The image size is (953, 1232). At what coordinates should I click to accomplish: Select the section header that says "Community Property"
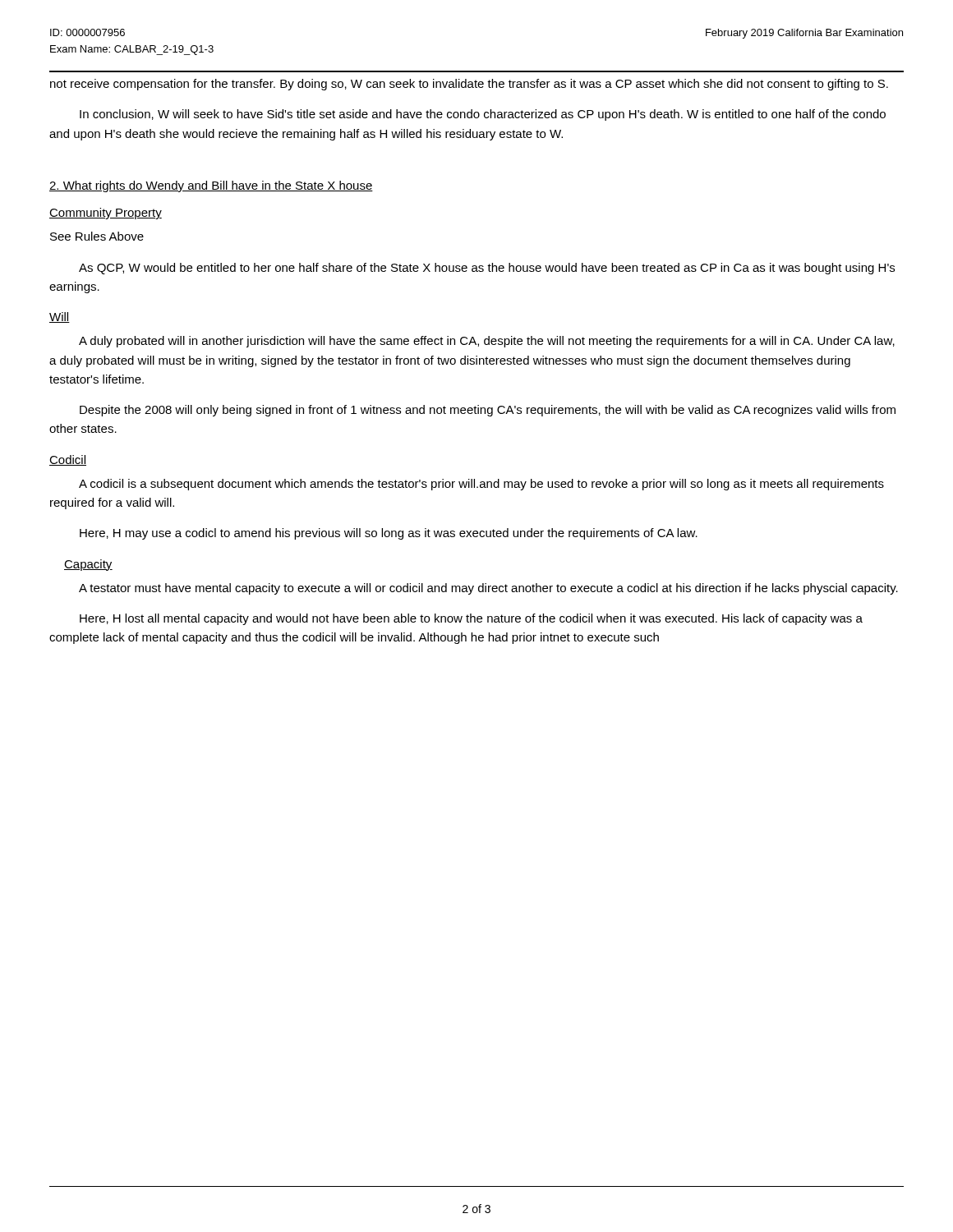tap(105, 212)
